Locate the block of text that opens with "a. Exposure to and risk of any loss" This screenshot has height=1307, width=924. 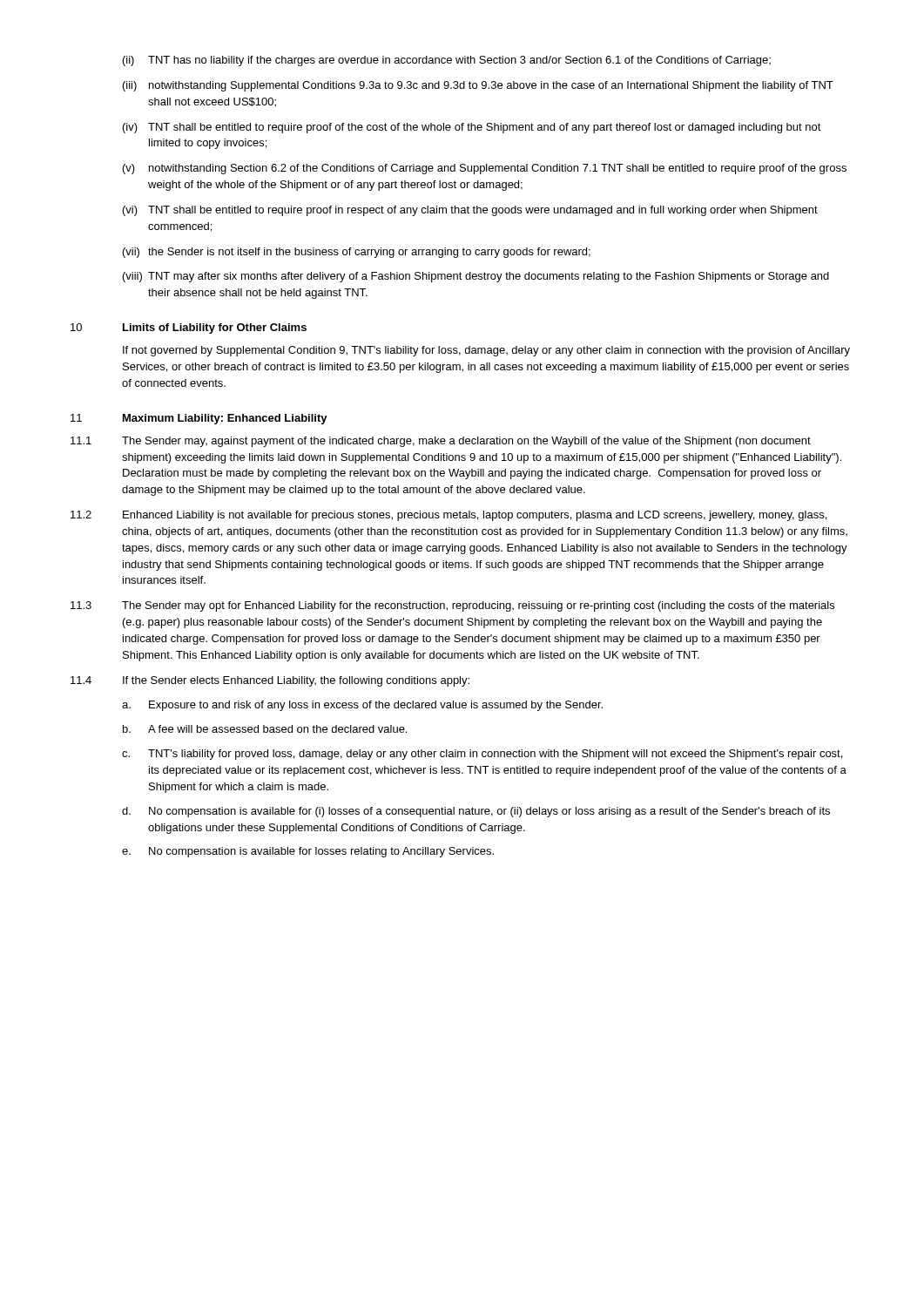[x=462, y=706]
